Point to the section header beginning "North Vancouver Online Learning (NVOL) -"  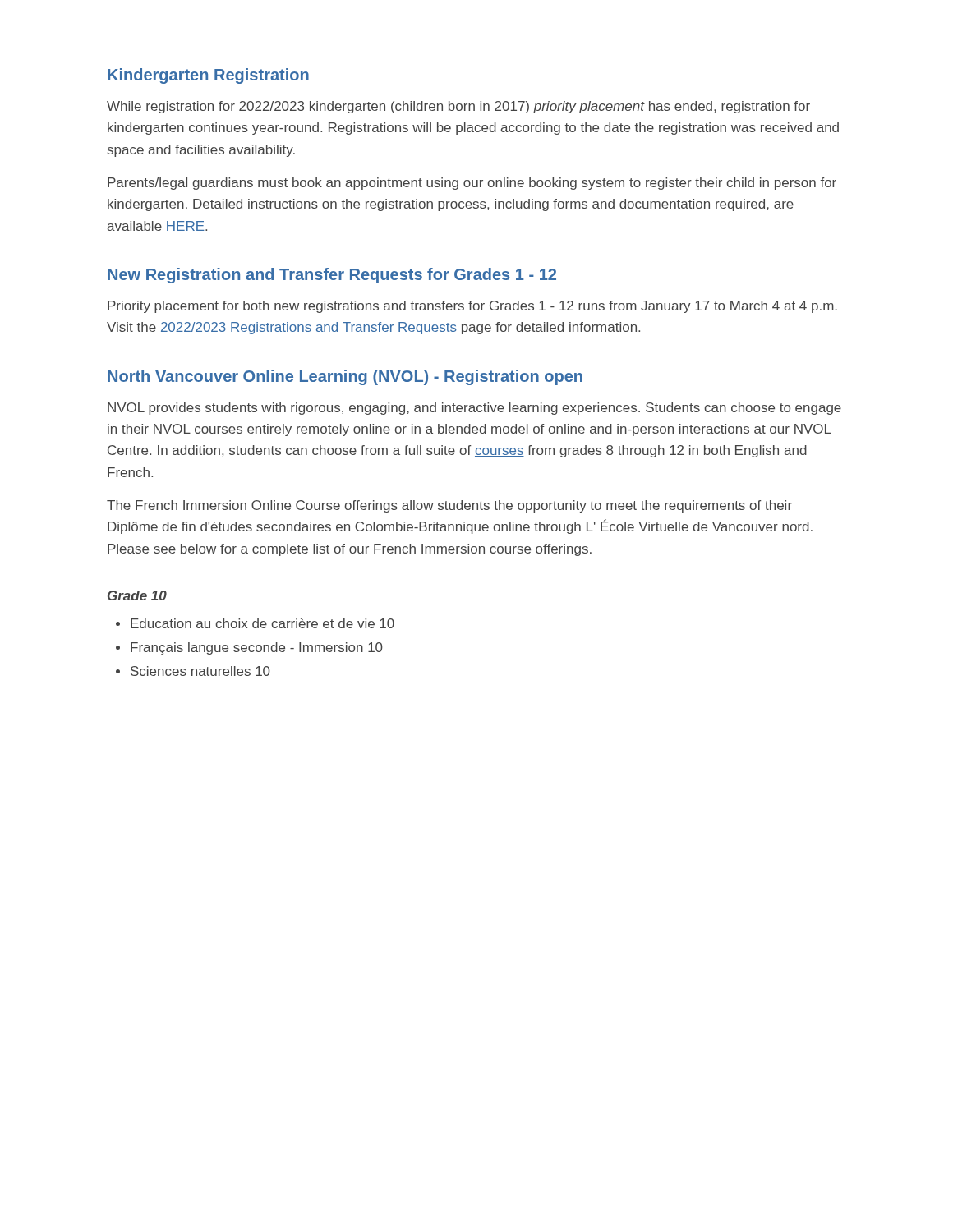pyautogui.click(x=345, y=376)
